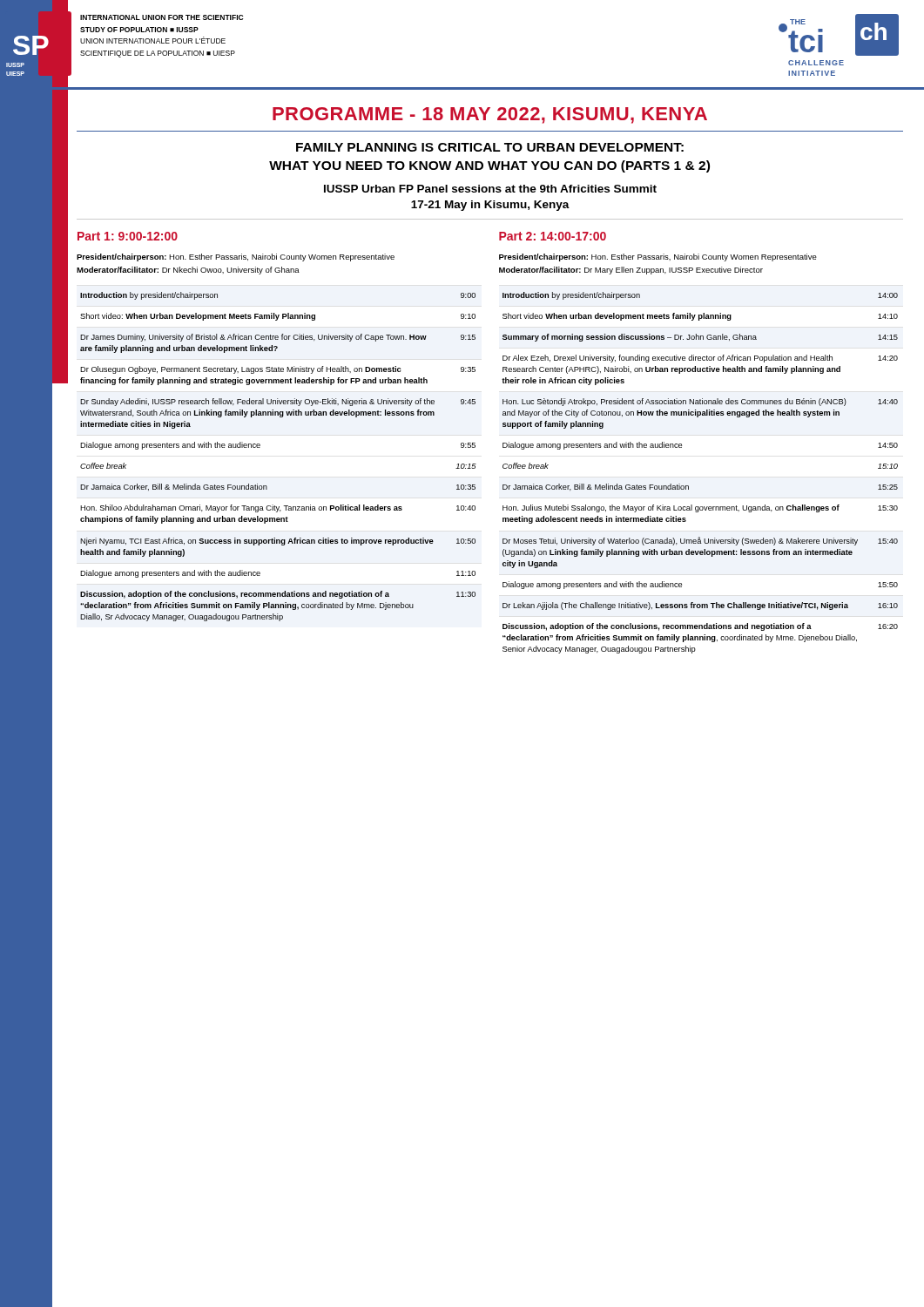924x1307 pixels.
Task: Navigate to the text block starting "Part 1: 9:00-12:00"
Action: 127,236
